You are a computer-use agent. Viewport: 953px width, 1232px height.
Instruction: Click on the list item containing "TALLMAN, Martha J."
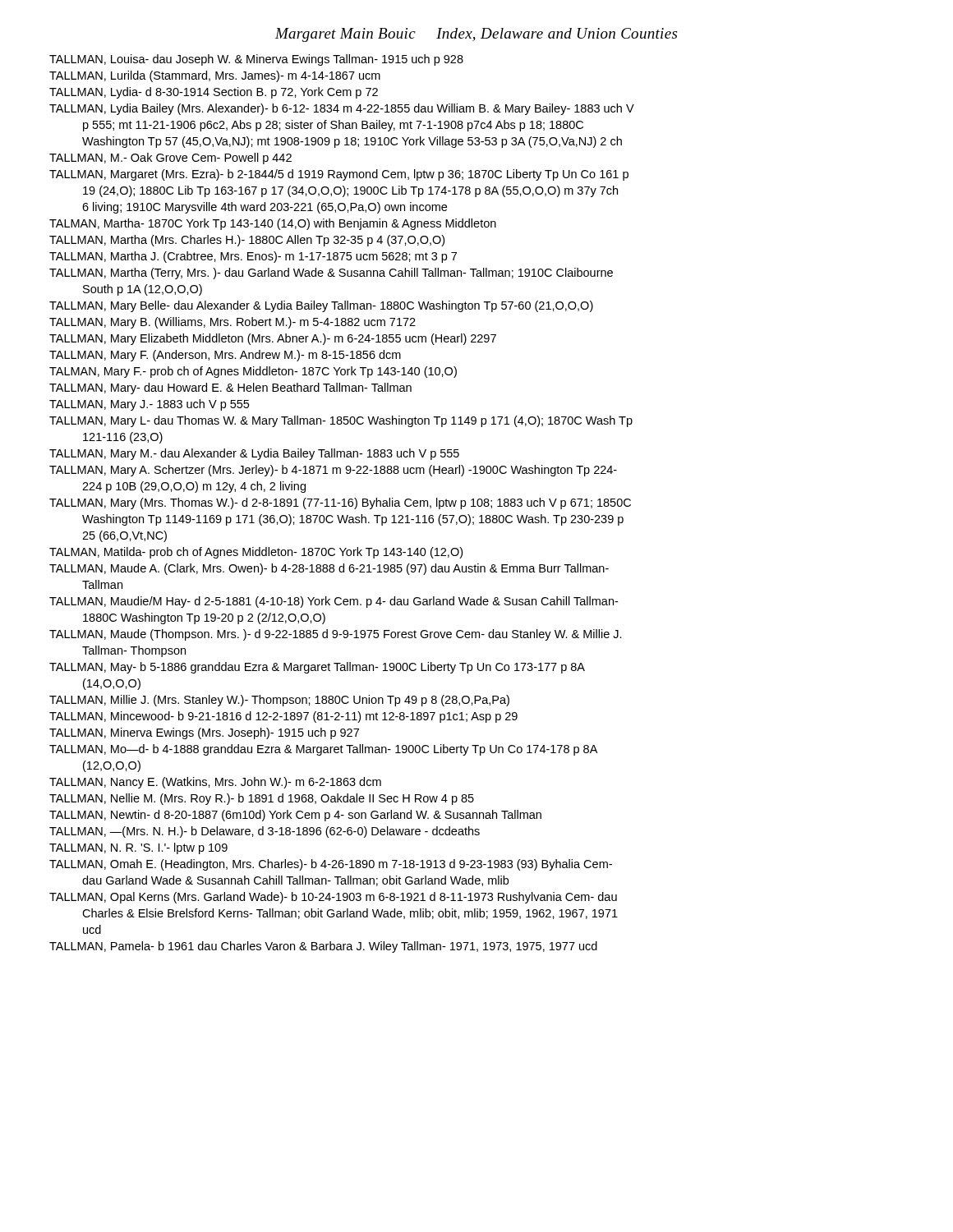(253, 256)
